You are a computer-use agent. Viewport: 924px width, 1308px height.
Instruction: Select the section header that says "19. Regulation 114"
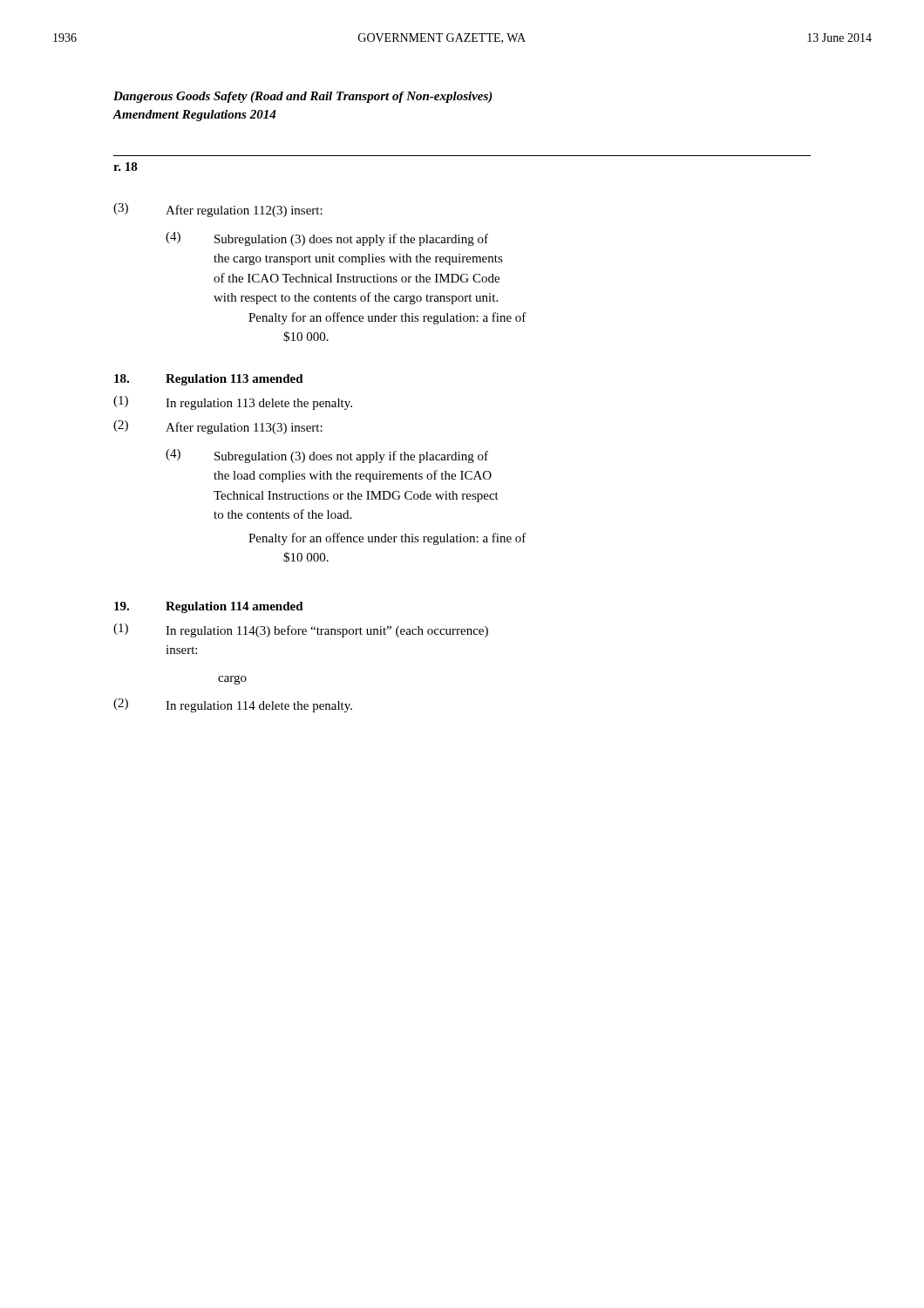[208, 606]
